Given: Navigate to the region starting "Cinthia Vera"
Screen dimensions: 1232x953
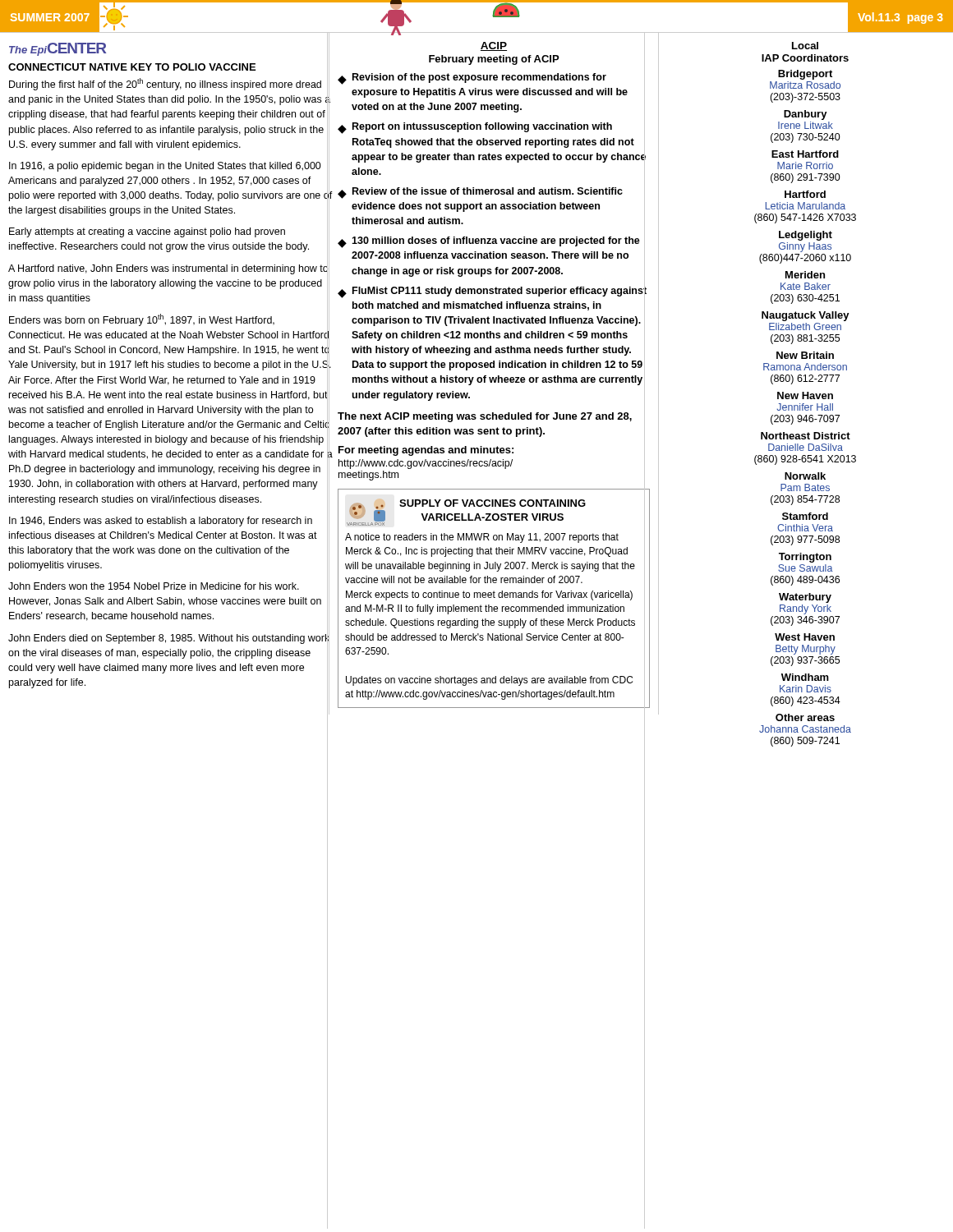Looking at the screenshot, I should pos(805,528).
